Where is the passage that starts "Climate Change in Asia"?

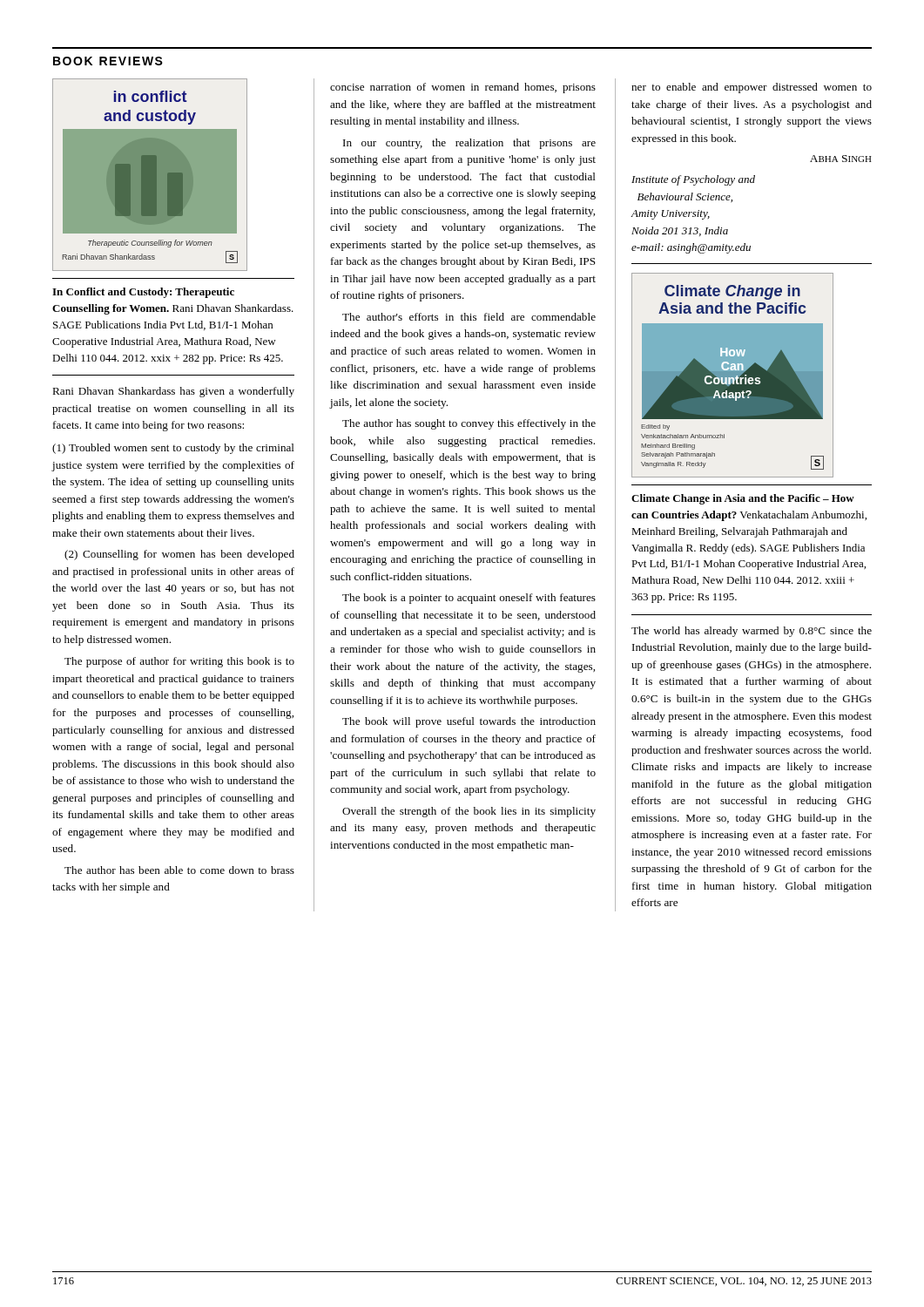point(749,547)
